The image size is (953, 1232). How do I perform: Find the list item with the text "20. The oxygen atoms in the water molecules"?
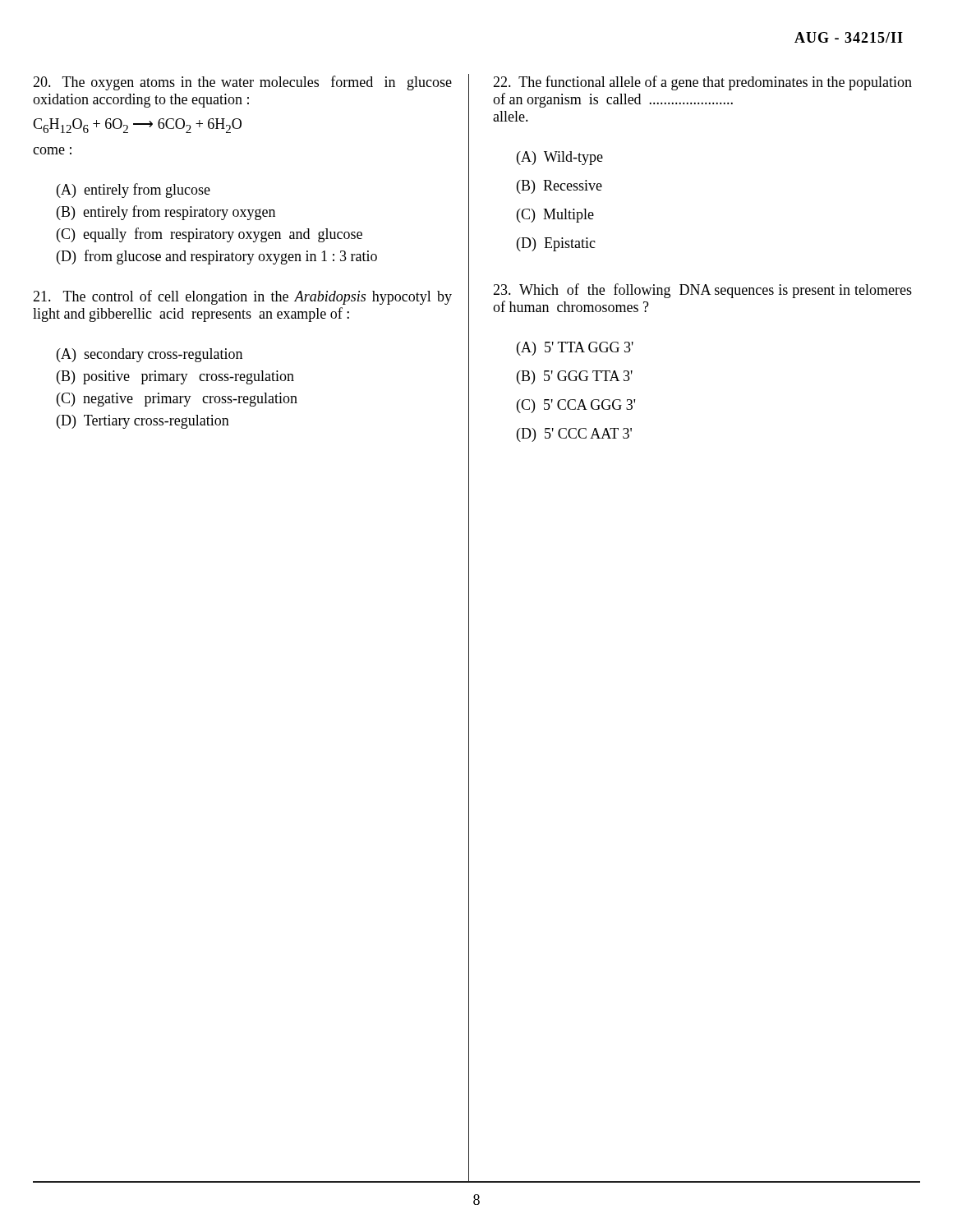[x=242, y=116]
